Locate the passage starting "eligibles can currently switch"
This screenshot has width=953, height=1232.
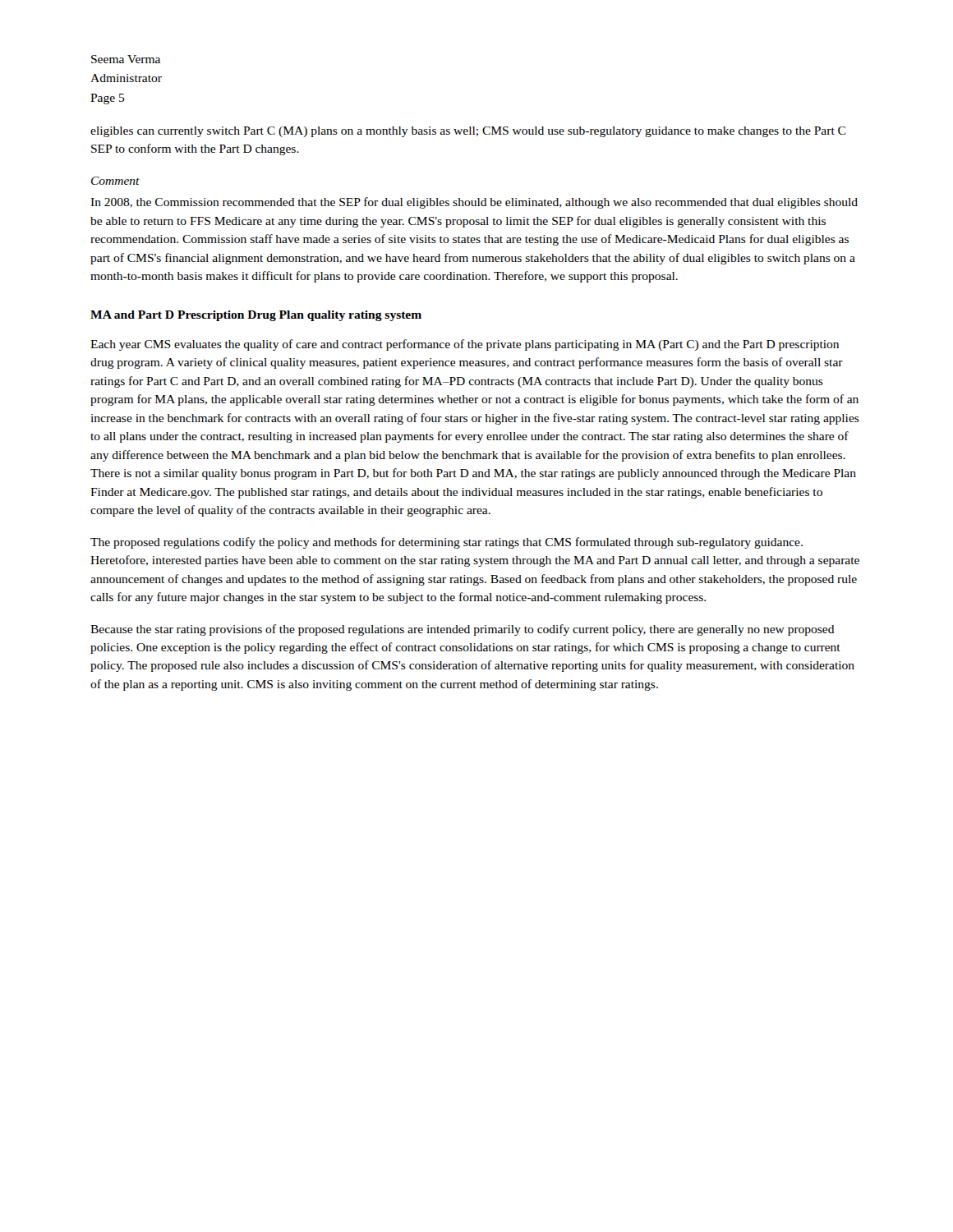click(x=468, y=139)
